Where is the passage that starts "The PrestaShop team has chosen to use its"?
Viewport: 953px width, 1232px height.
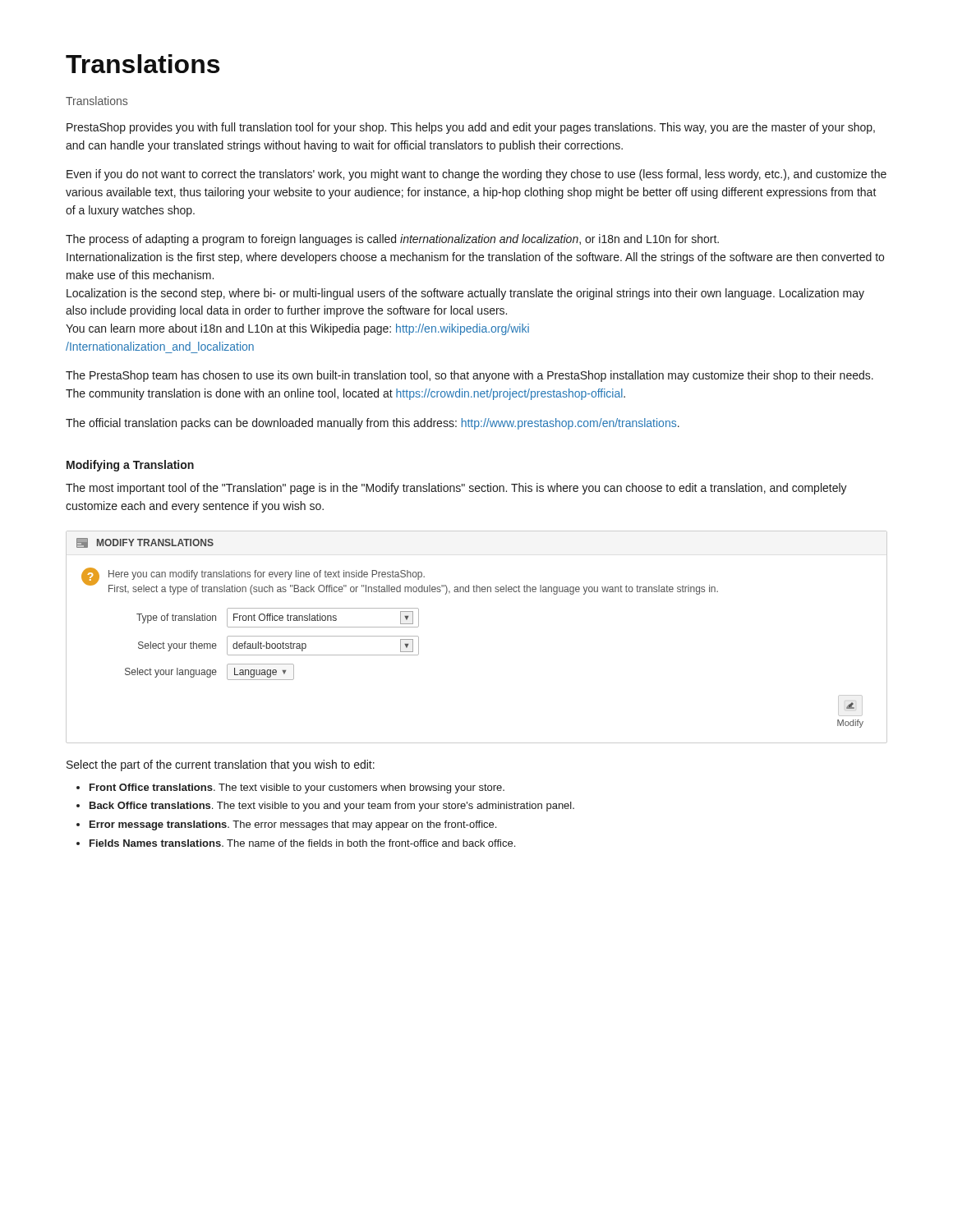[x=470, y=384]
